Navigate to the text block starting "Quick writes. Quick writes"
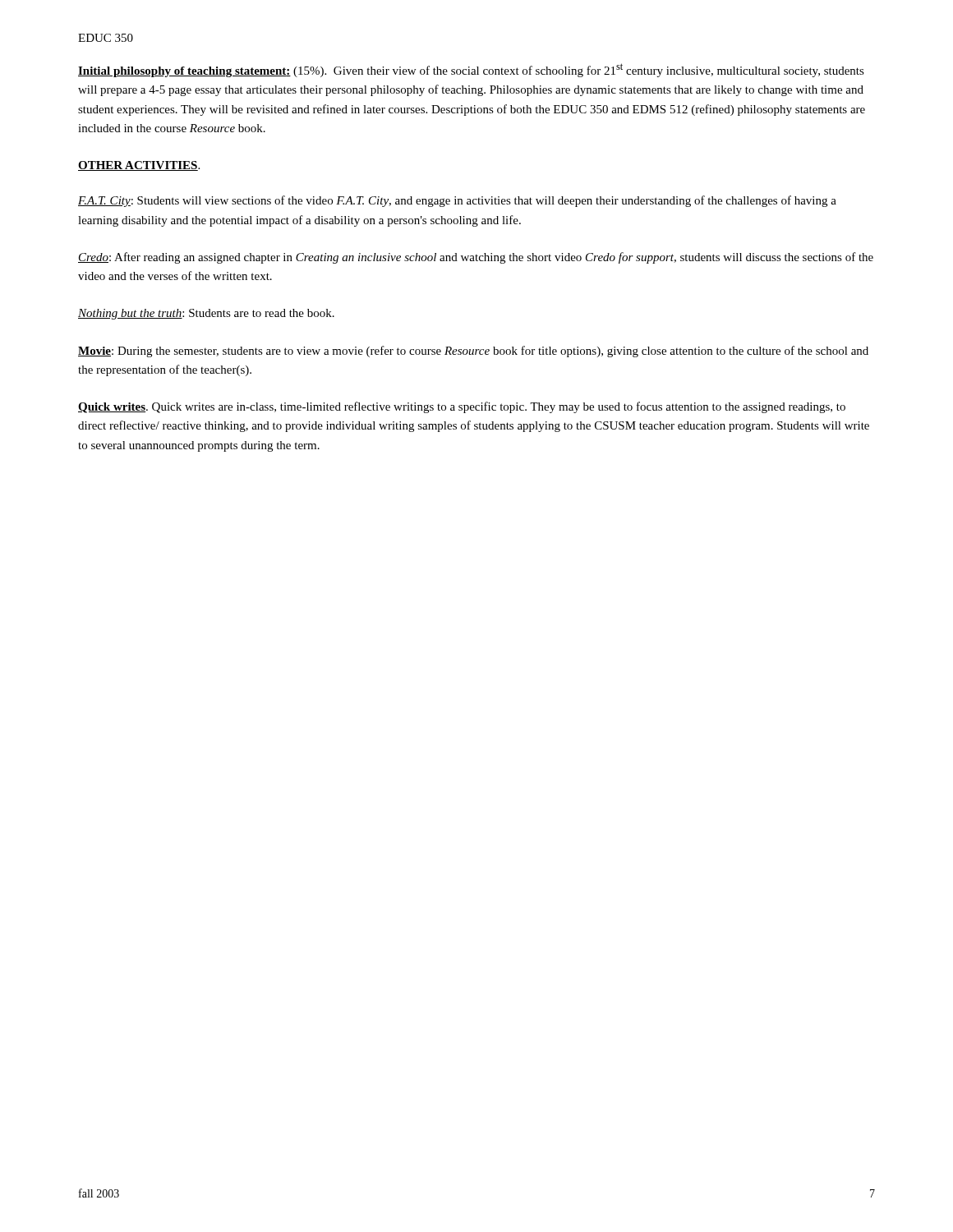 474,426
